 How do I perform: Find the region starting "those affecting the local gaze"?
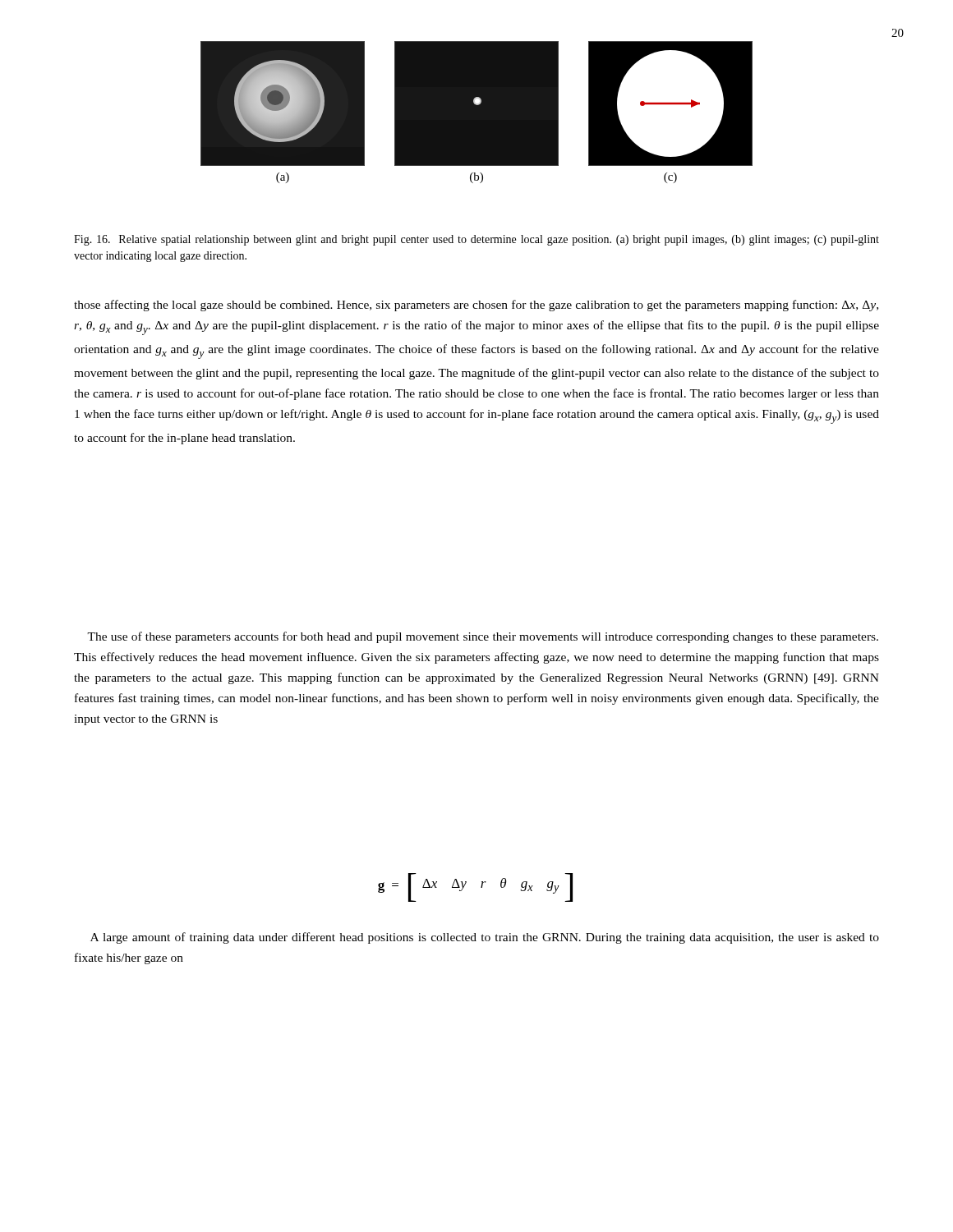point(476,371)
